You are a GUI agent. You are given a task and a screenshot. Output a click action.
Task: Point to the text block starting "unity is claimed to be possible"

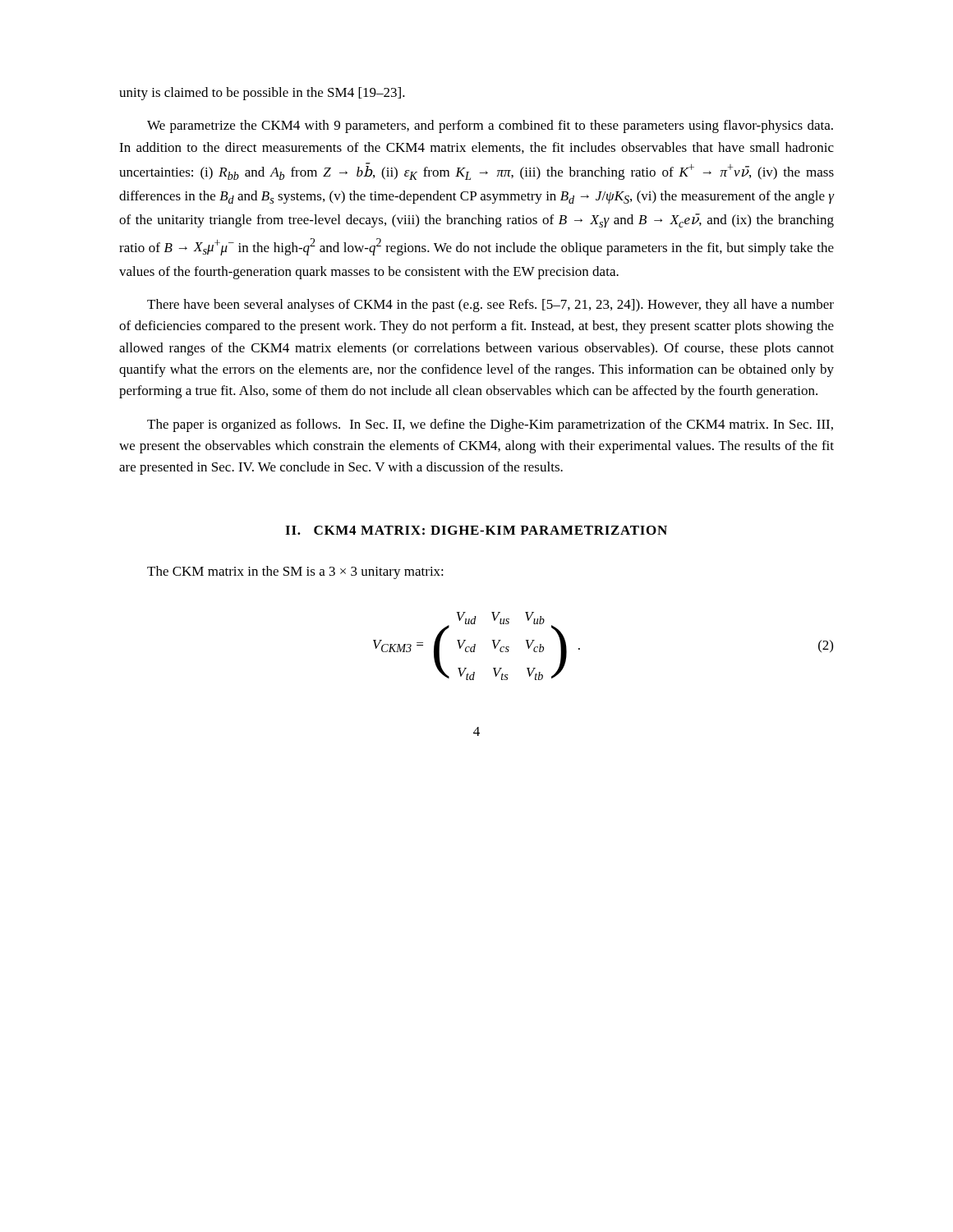(262, 94)
